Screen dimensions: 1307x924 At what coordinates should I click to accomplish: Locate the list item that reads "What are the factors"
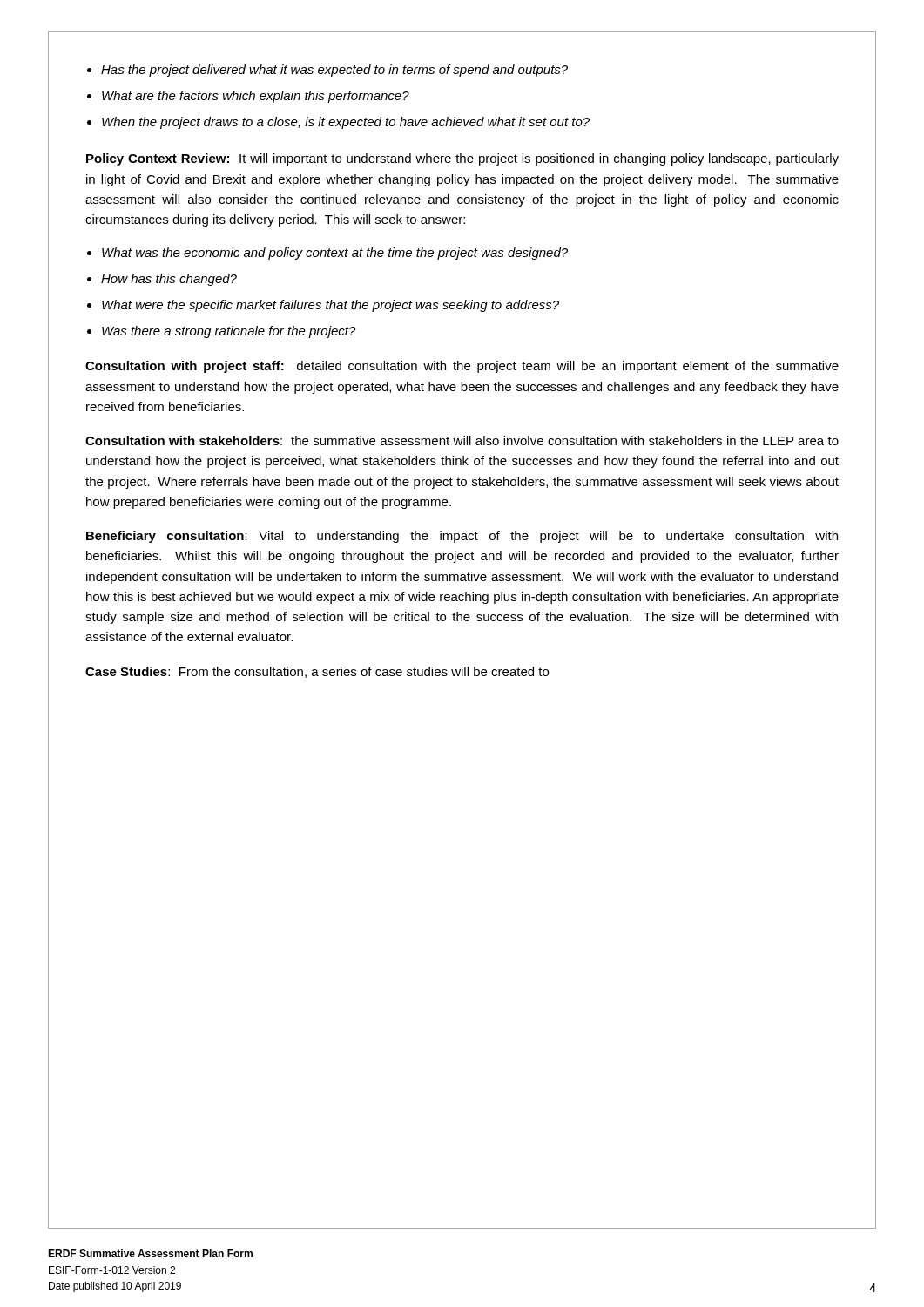pyautogui.click(x=255, y=95)
